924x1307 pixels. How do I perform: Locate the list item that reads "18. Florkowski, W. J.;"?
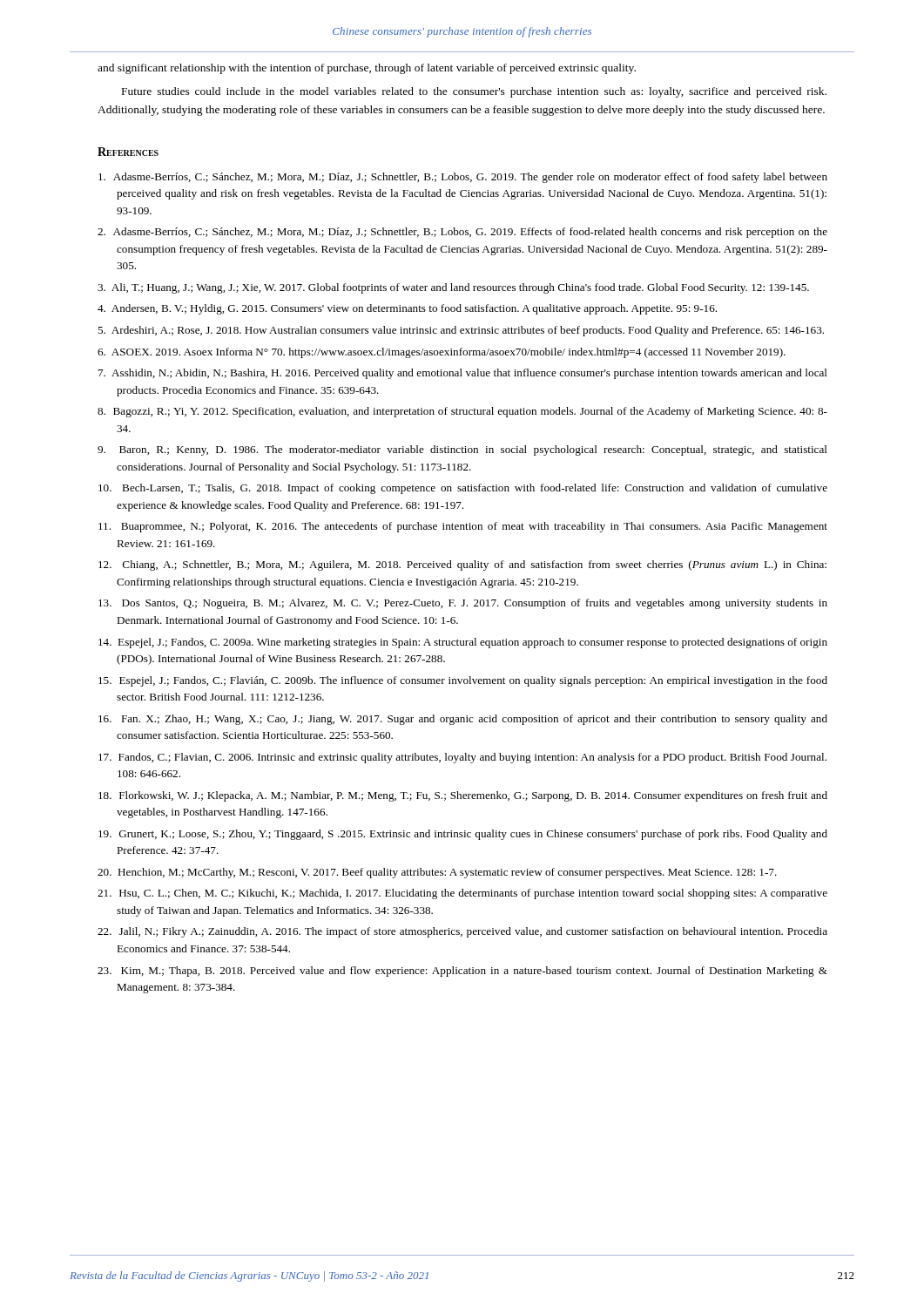(x=462, y=804)
